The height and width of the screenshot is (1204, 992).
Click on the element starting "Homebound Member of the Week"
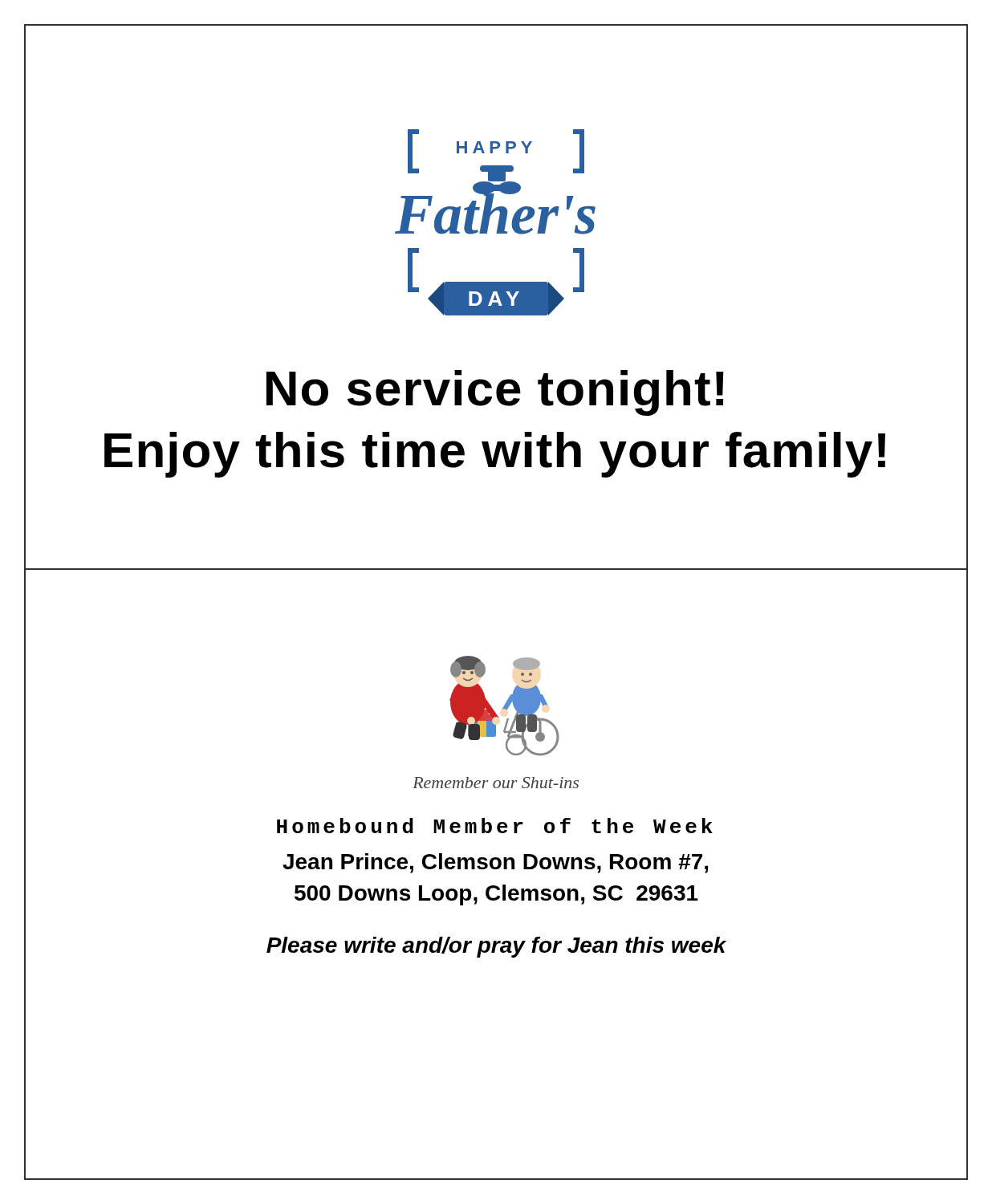(496, 828)
